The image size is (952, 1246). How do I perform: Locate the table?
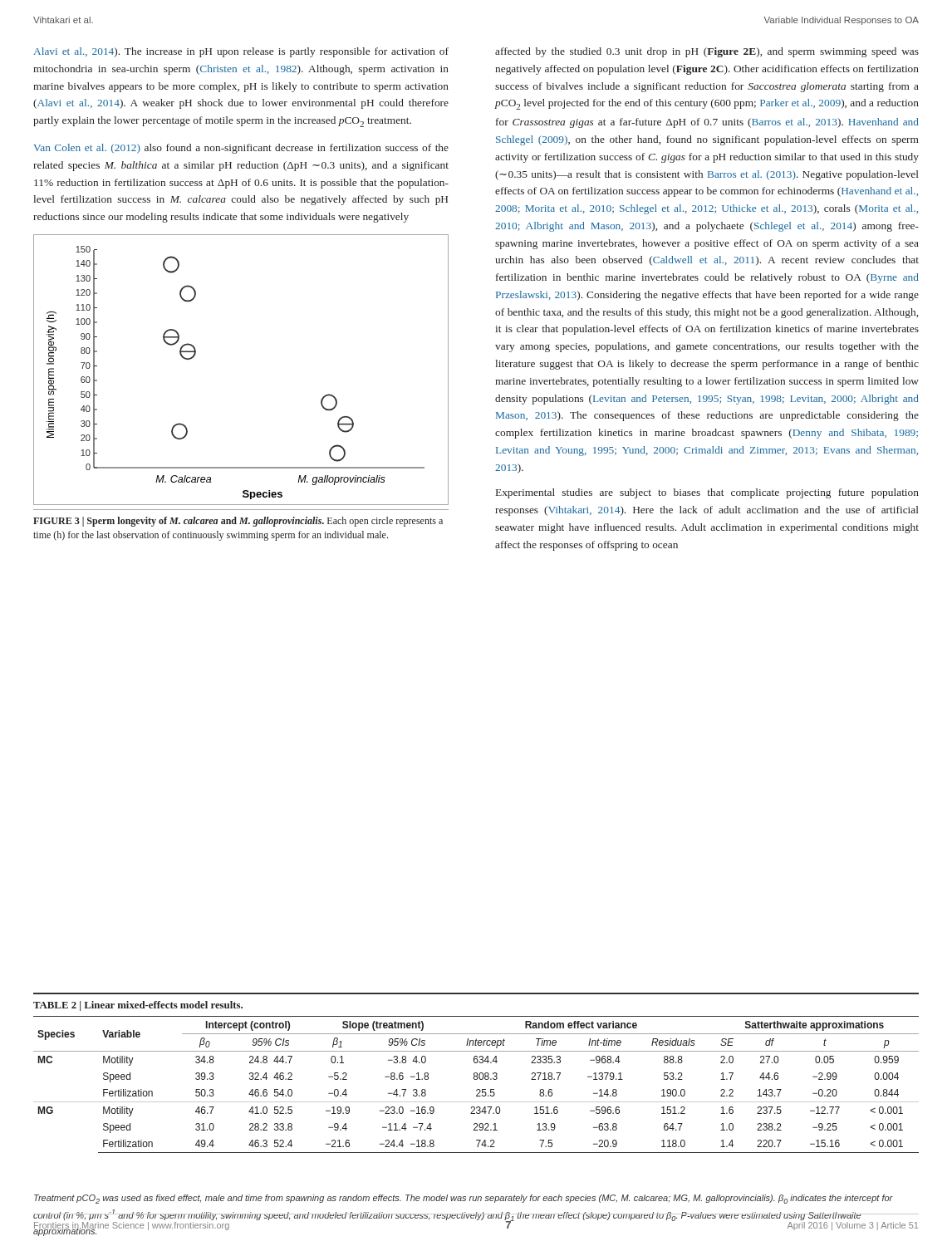476,1073
